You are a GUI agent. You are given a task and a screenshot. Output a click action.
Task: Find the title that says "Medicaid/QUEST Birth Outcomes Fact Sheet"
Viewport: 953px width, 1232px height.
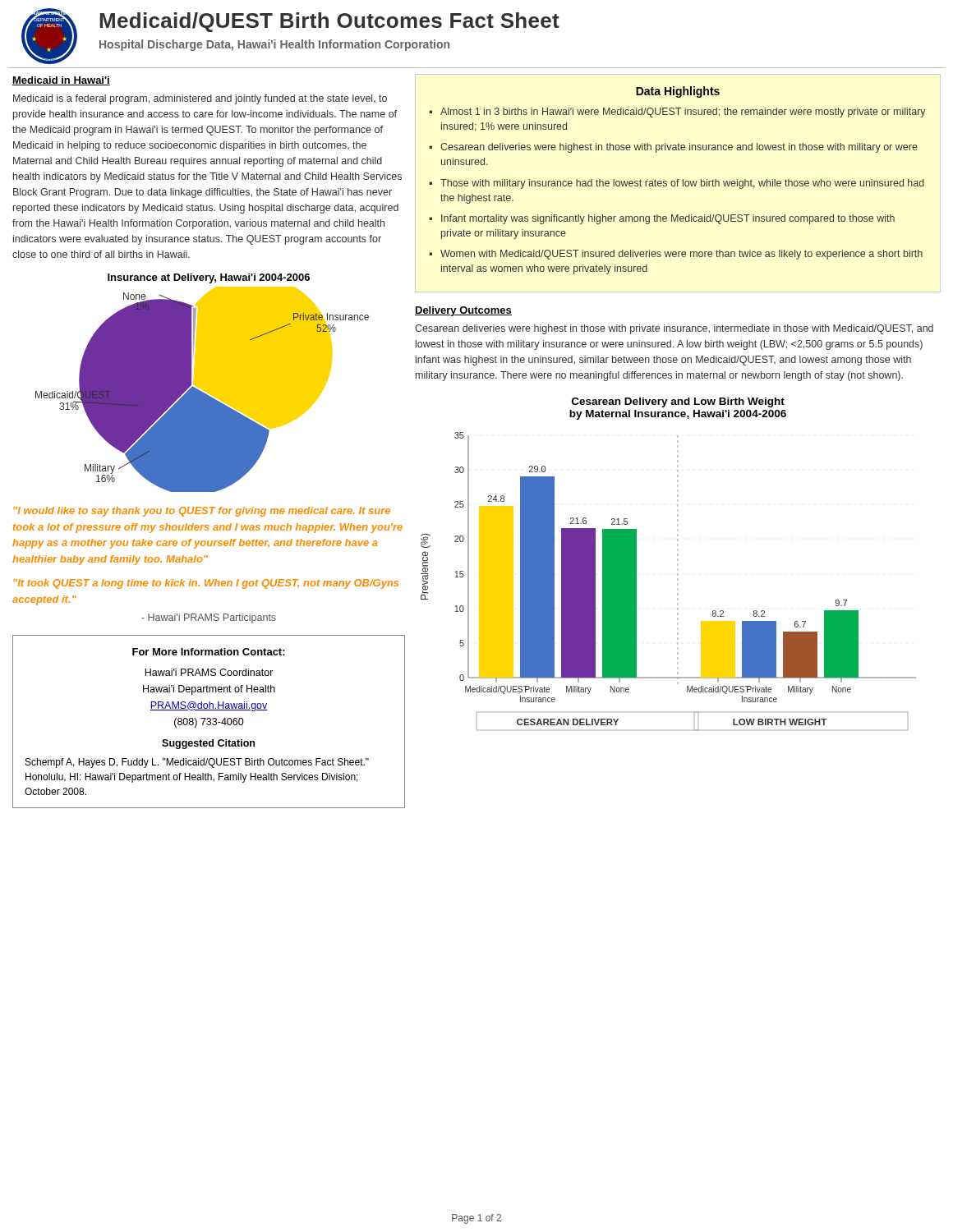pyautogui.click(x=329, y=21)
